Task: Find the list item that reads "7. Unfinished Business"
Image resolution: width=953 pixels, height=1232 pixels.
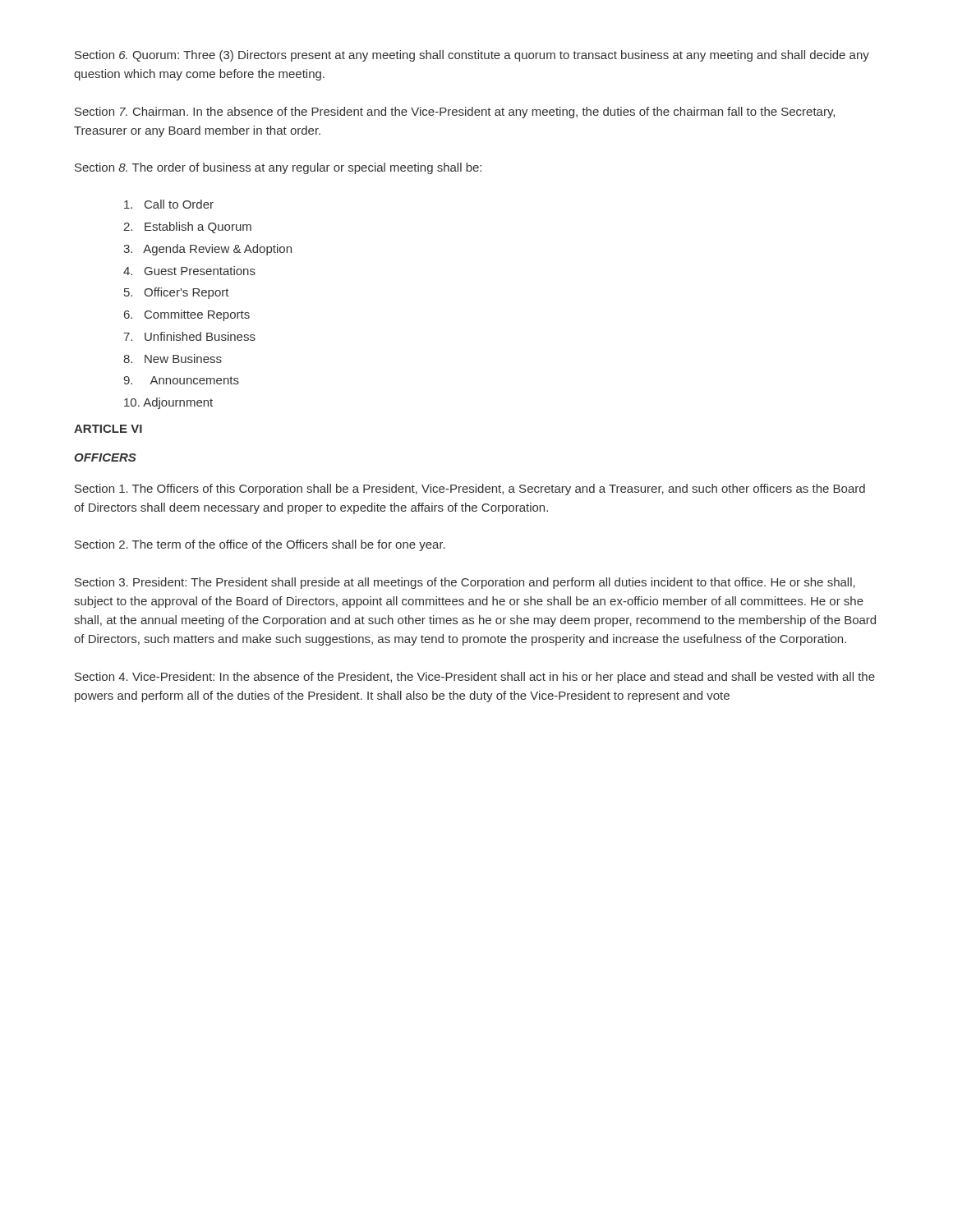Action: tap(189, 336)
